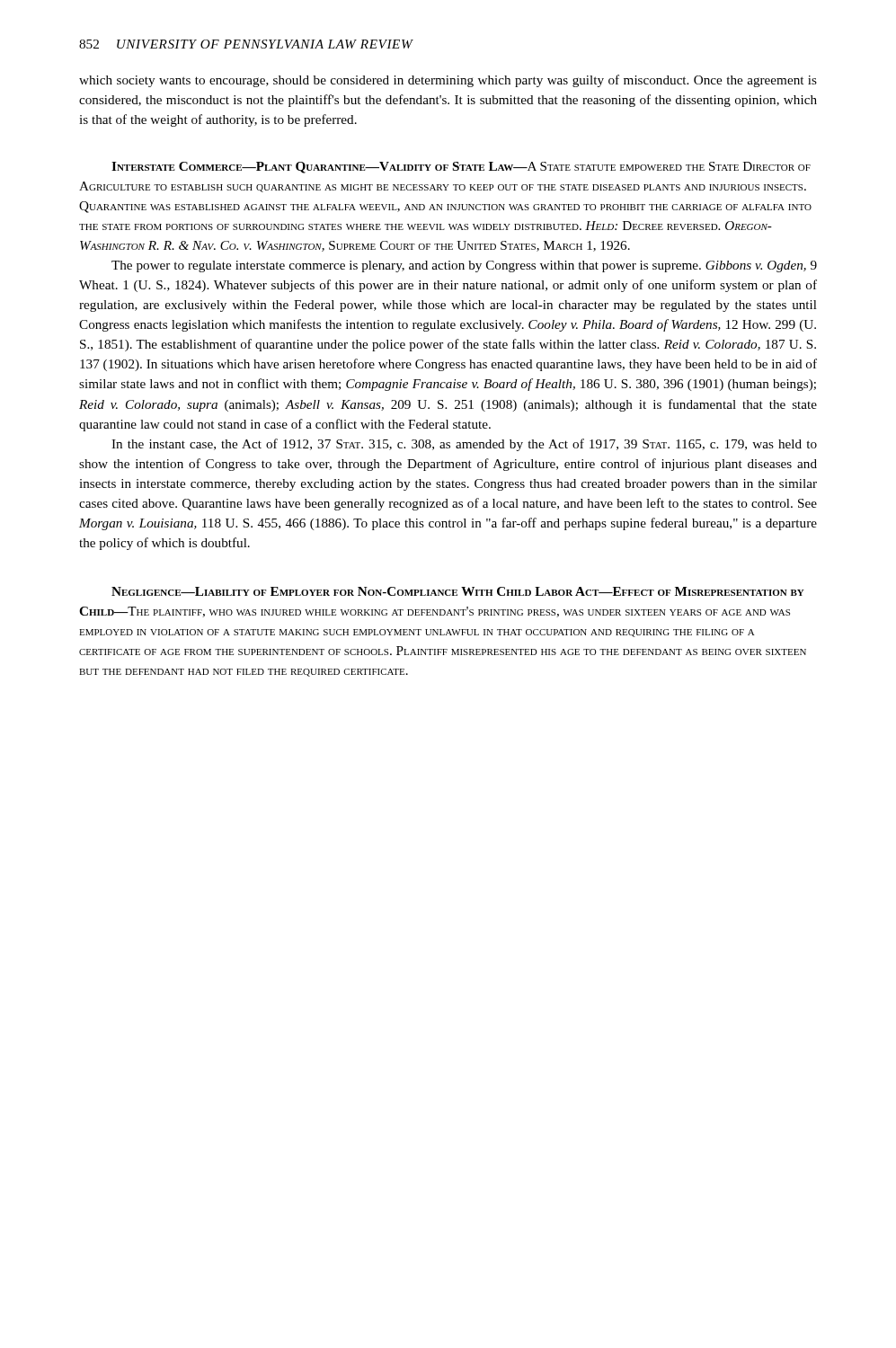Locate the region starting "which society wants to encourage,"
The image size is (896, 1348).
click(x=448, y=99)
